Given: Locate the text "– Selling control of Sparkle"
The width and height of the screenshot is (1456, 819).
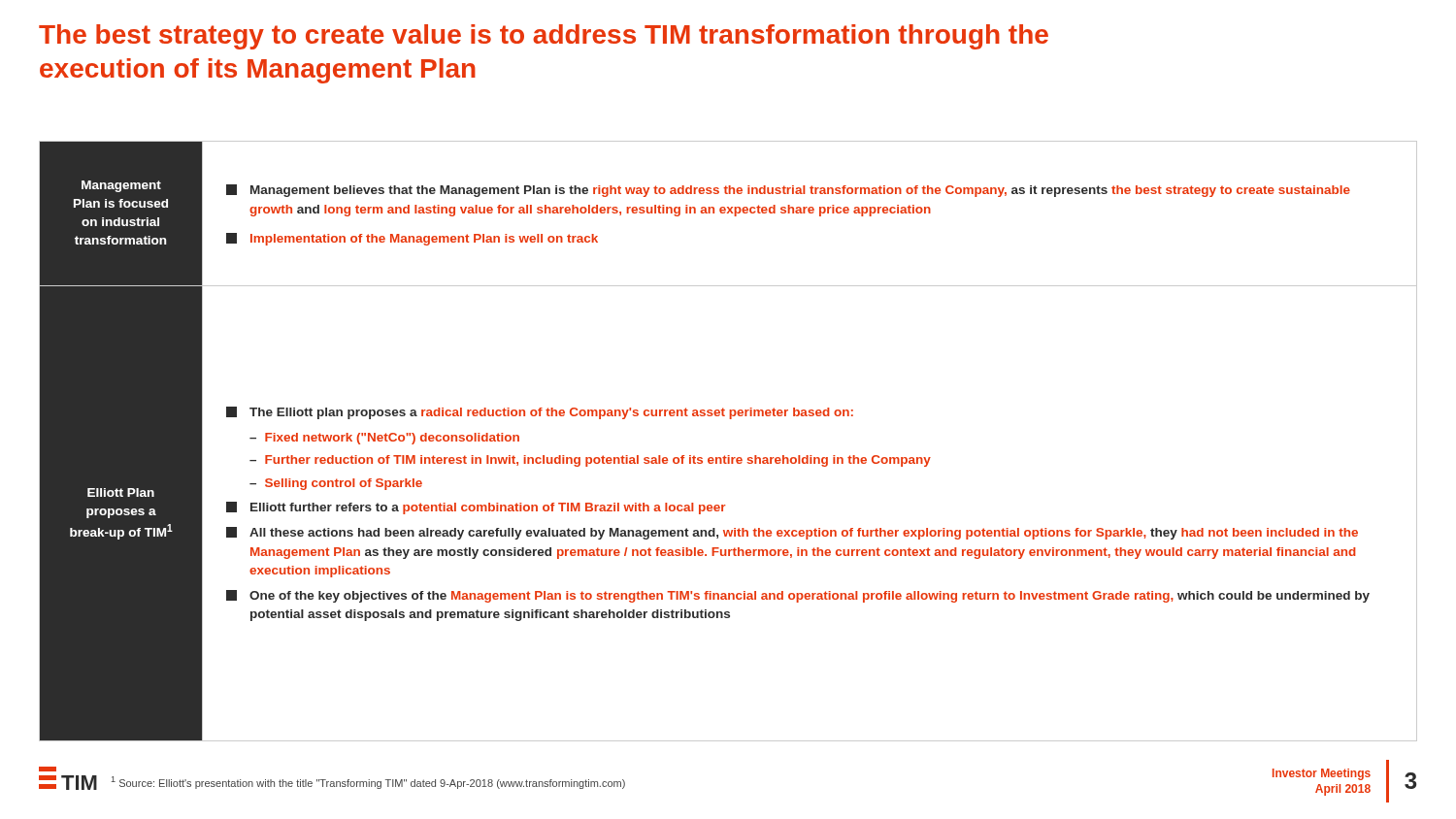Looking at the screenshot, I should tap(336, 483).
